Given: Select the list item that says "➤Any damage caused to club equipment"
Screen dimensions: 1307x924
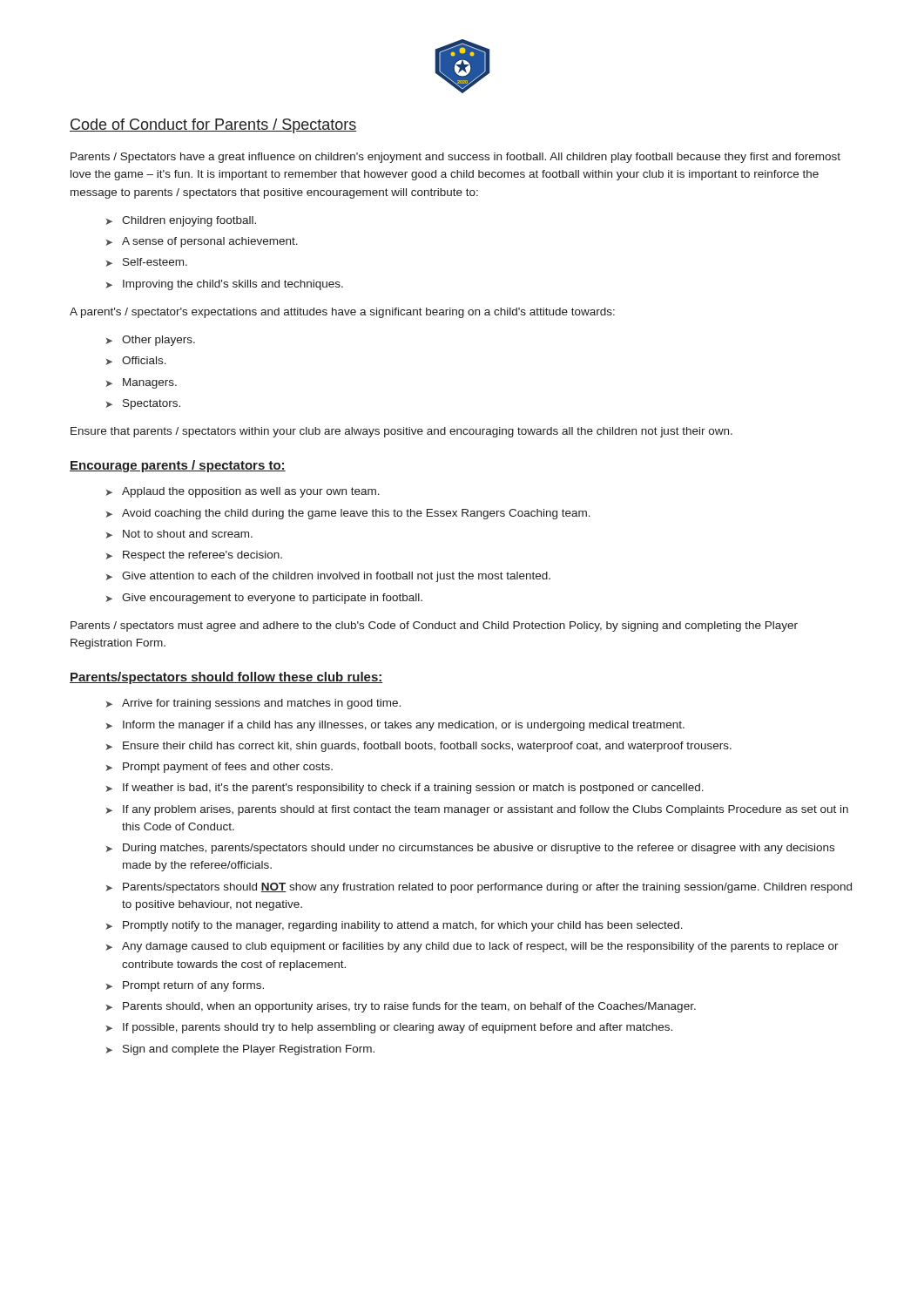Looking at the screenshot, I should click(x=479, y=955).
